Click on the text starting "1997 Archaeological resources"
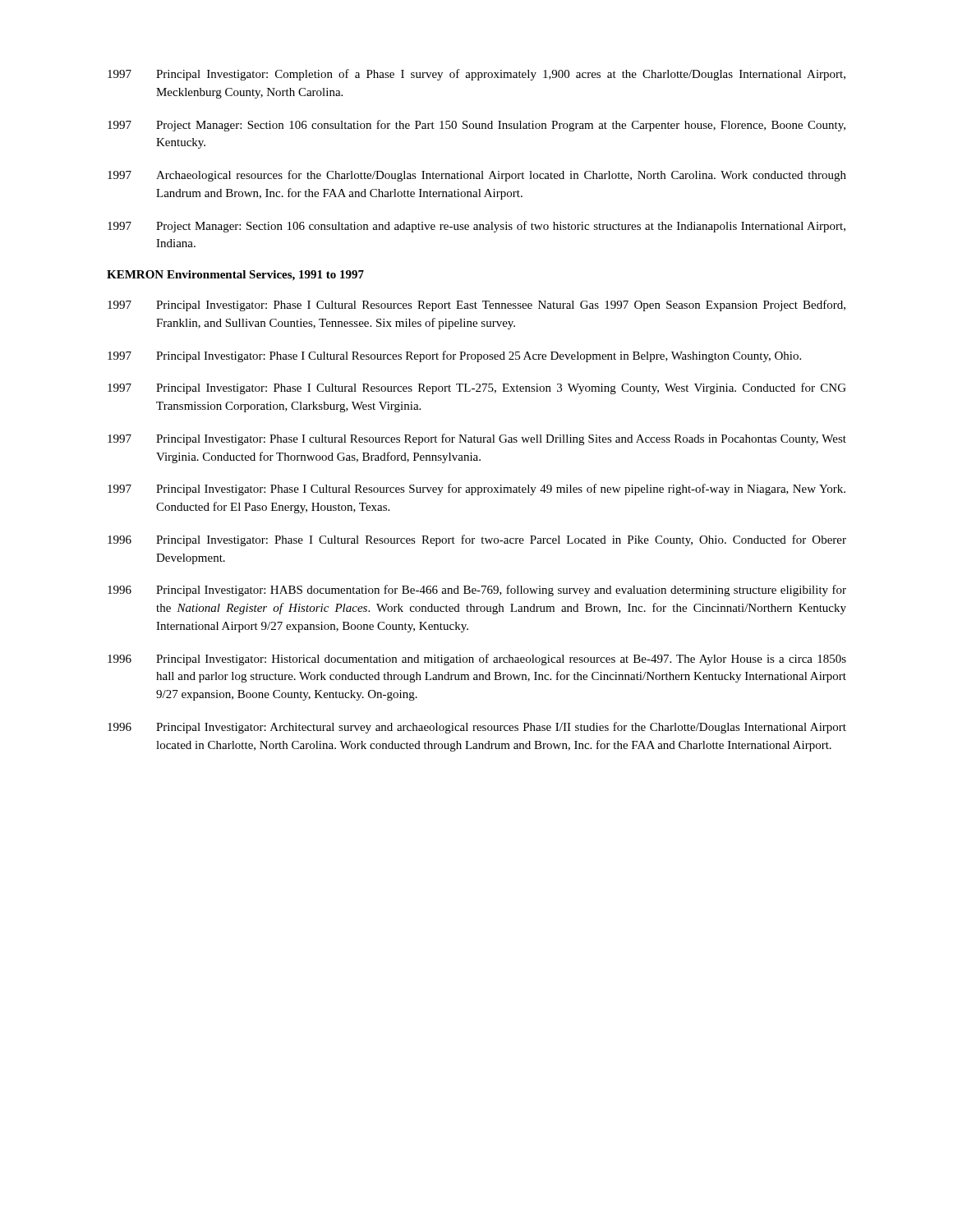Screen dimensions: 1232x953 pos(476,185)
